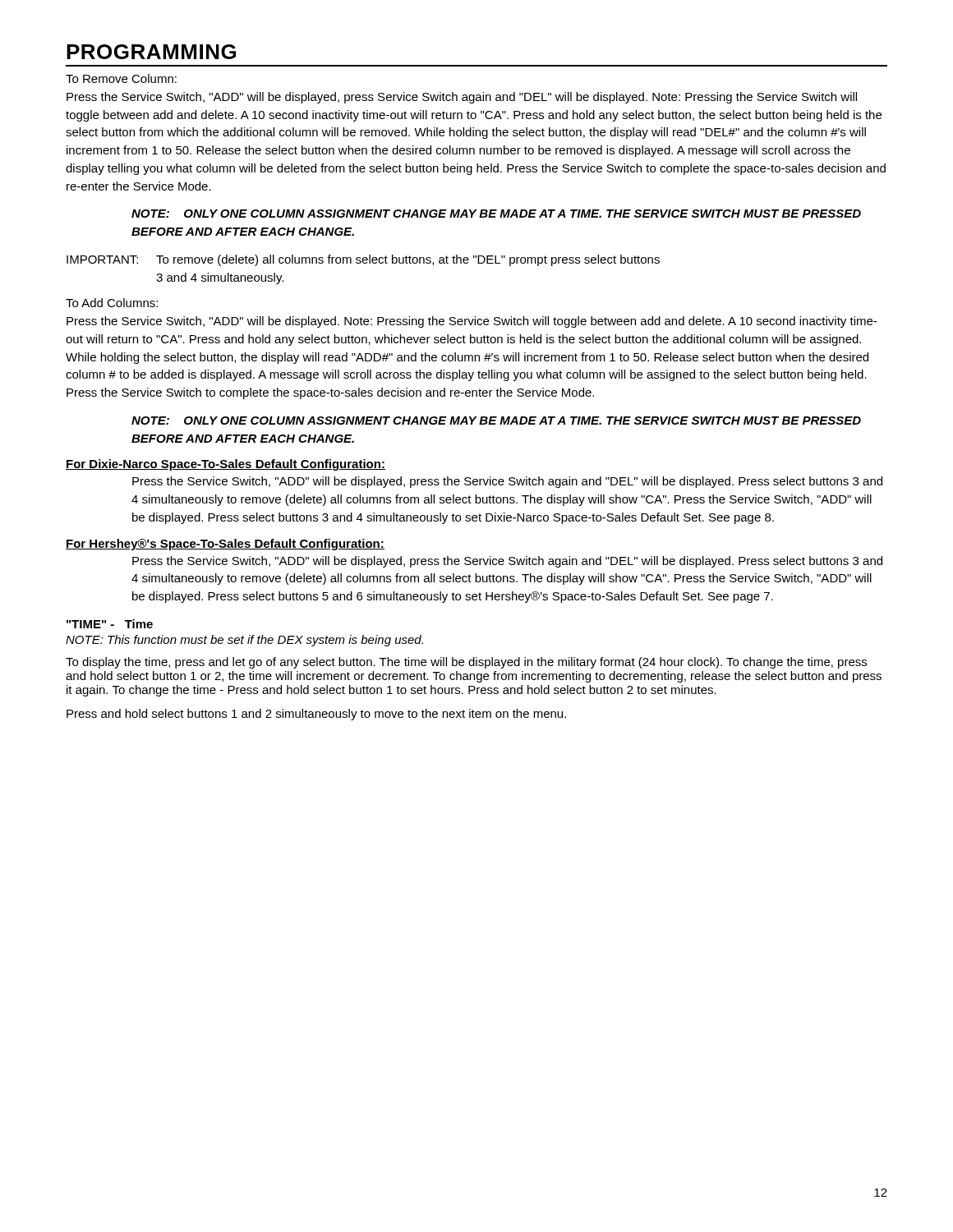This screenshot has height=1232, width=953.
Task: Point to the block beginning "To Remove Column: Press the Service Switch,"
Action: click(476, 133)
